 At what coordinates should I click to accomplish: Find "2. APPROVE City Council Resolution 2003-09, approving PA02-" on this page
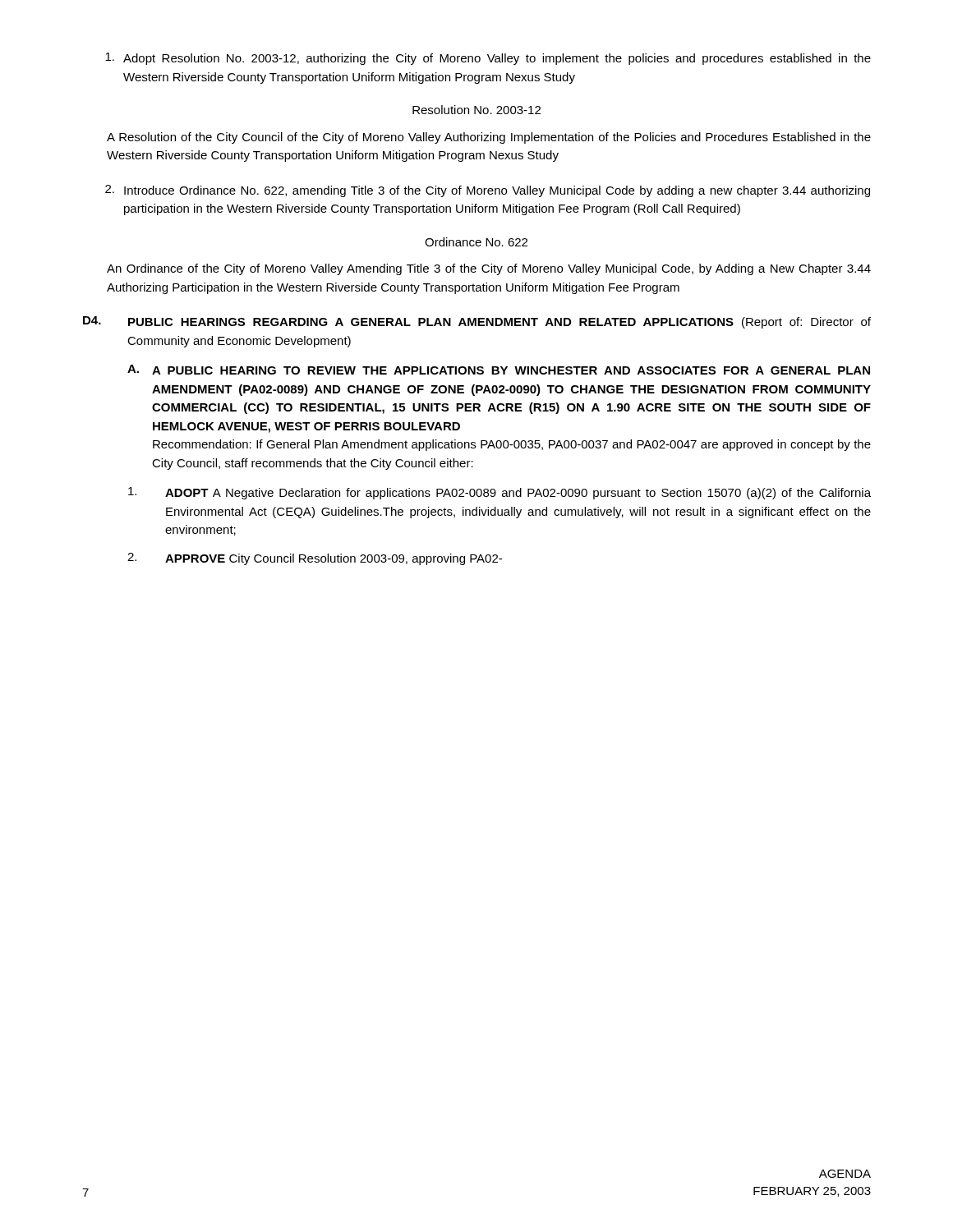pyautogui.click(x=499, y=558)
